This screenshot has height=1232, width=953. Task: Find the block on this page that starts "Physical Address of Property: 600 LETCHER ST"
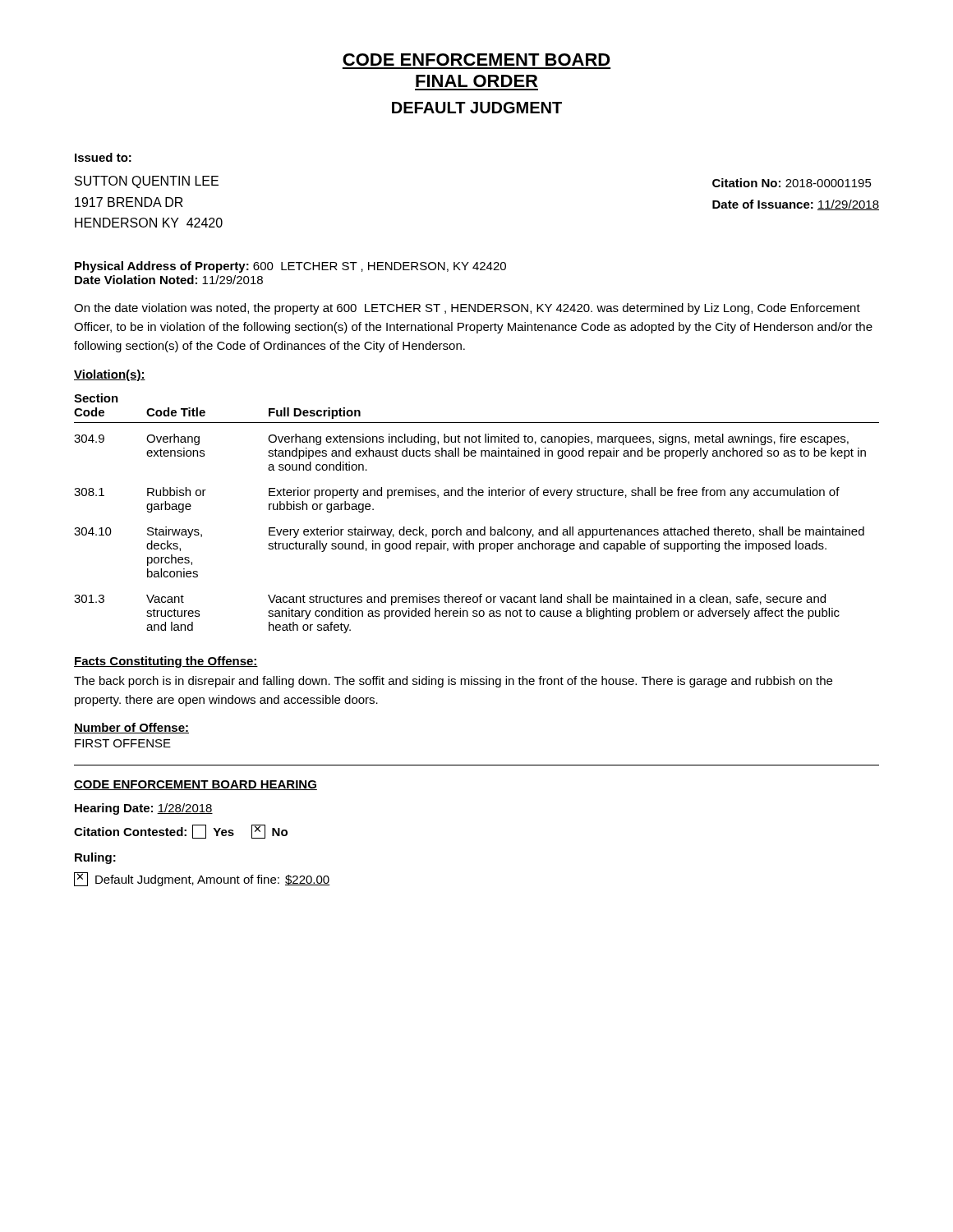click(290, 273)
